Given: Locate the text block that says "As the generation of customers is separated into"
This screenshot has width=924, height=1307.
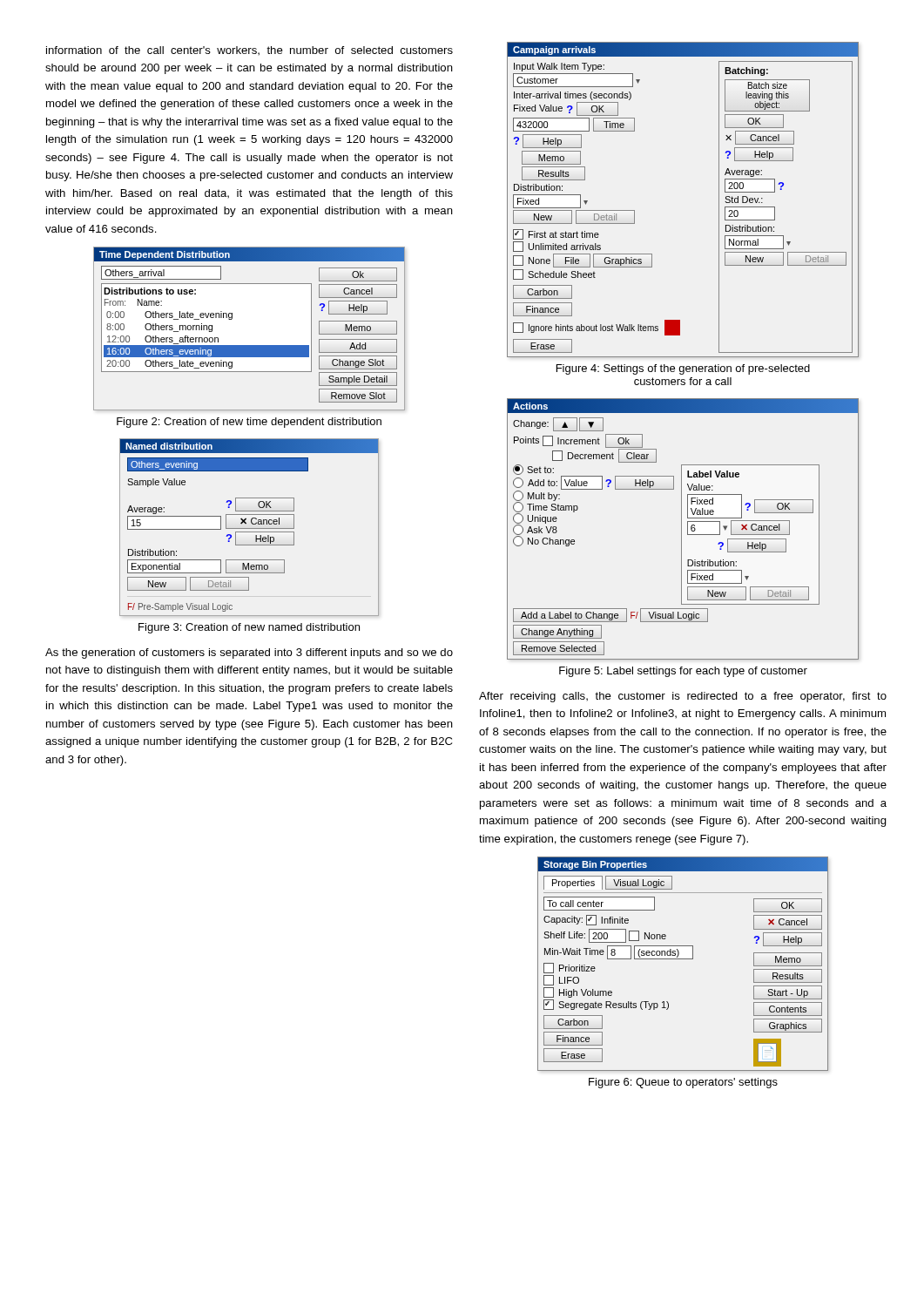Looking at the screenshot, I should click(249, 706).
